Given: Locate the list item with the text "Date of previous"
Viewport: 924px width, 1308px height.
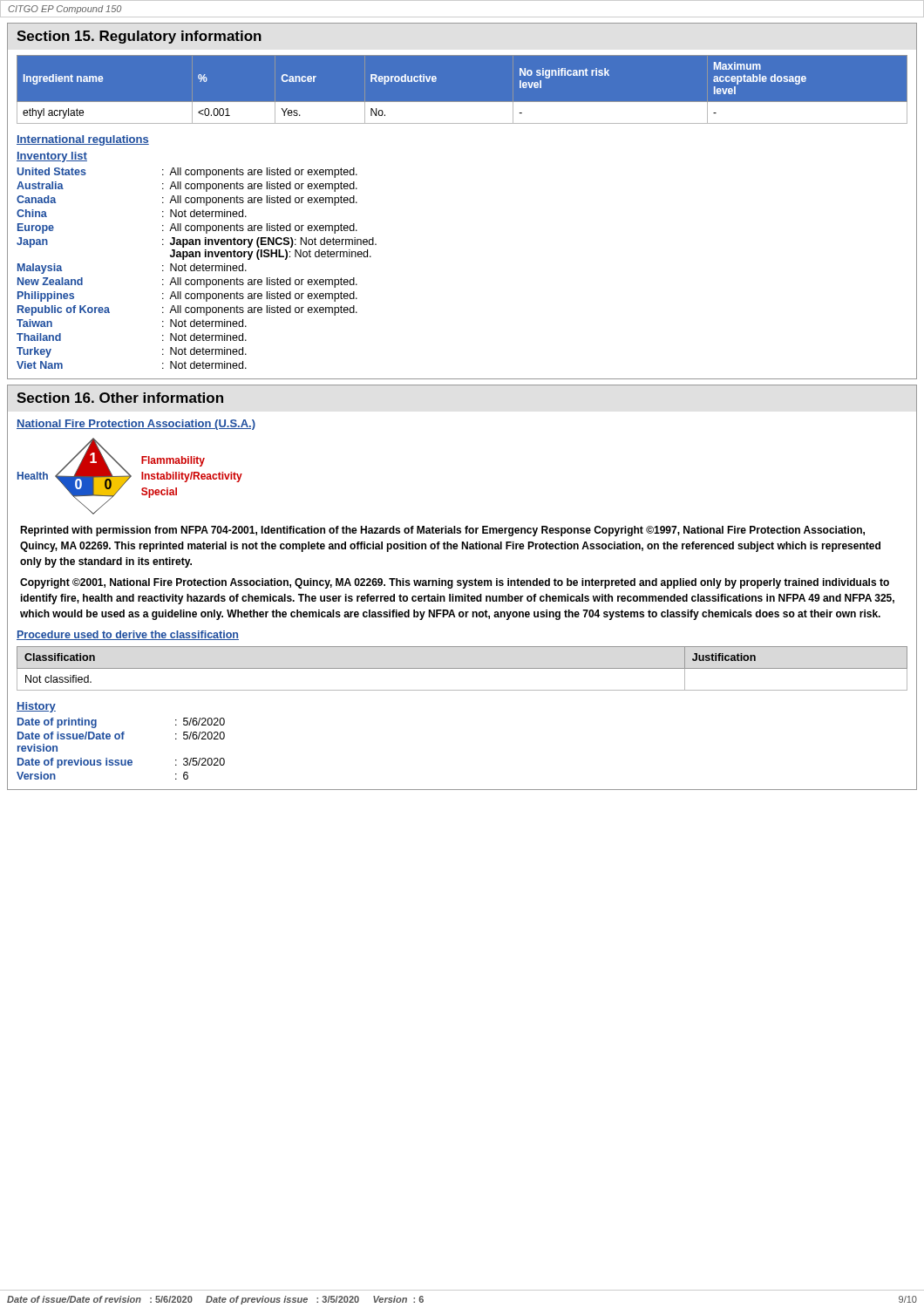Looking at the screenshot, I should click(x=121, y=762).
